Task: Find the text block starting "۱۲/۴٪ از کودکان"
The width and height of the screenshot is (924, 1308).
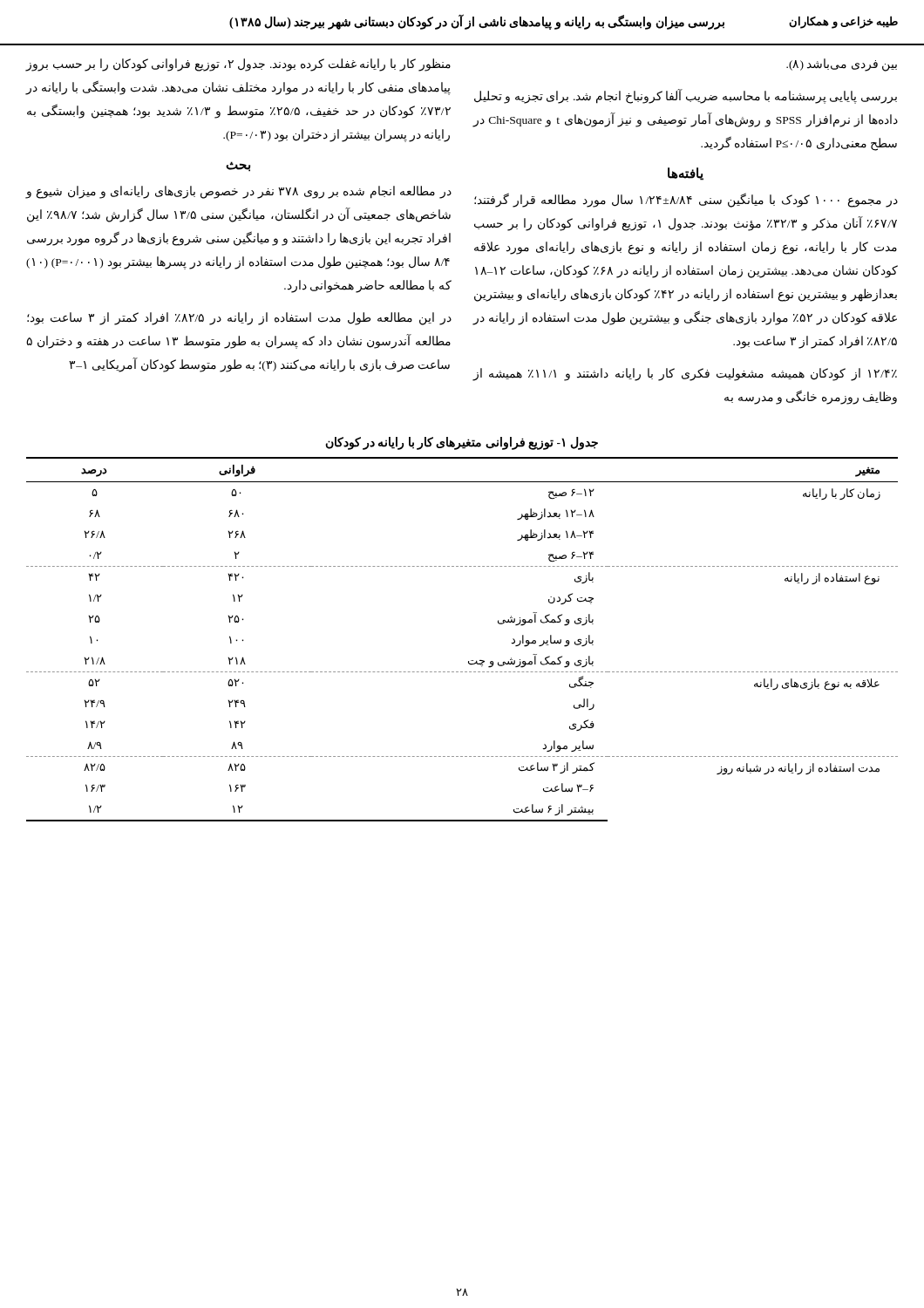Action: (685, 385)
